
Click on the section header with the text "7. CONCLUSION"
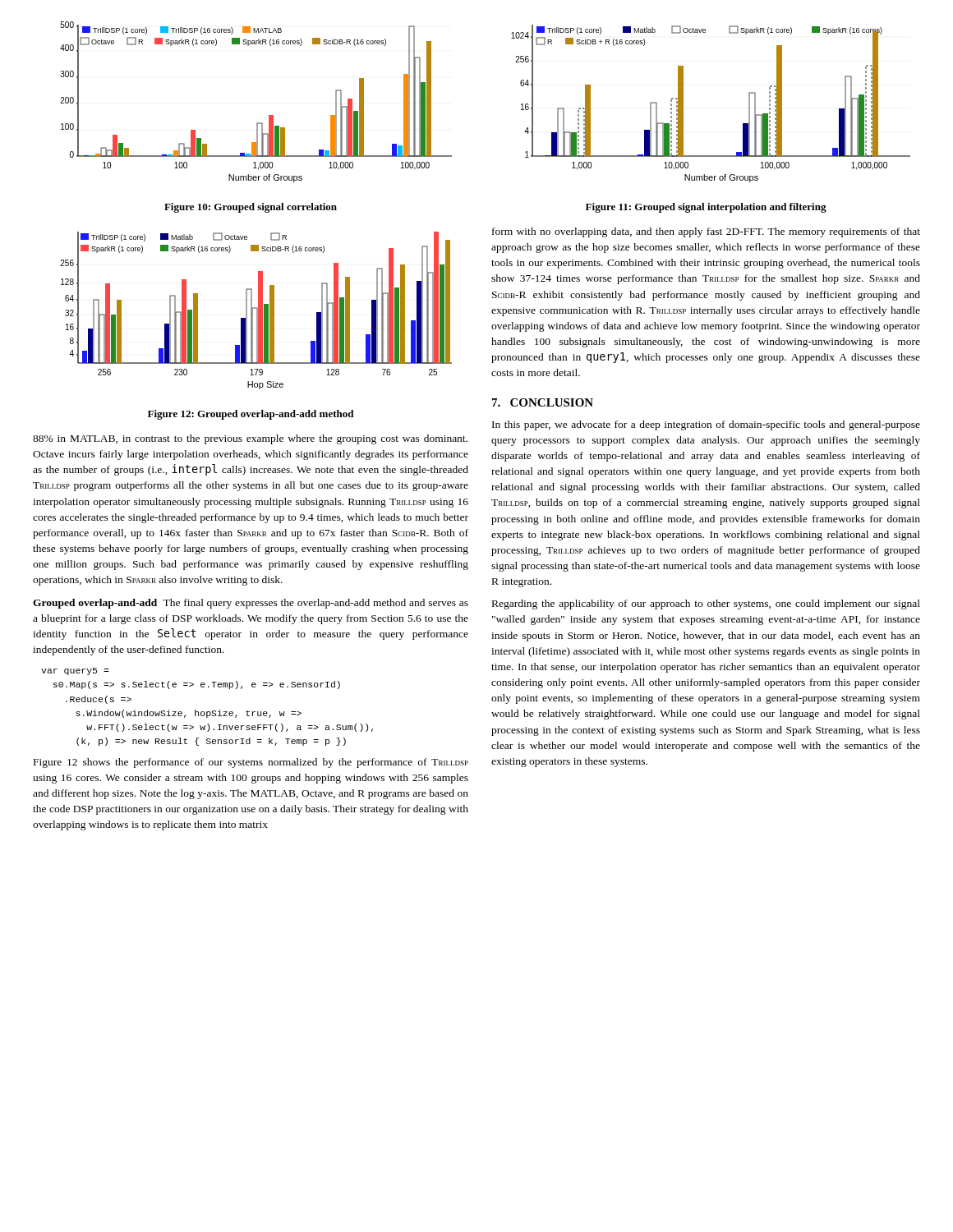pyautogui.click(x=542, y=402)
